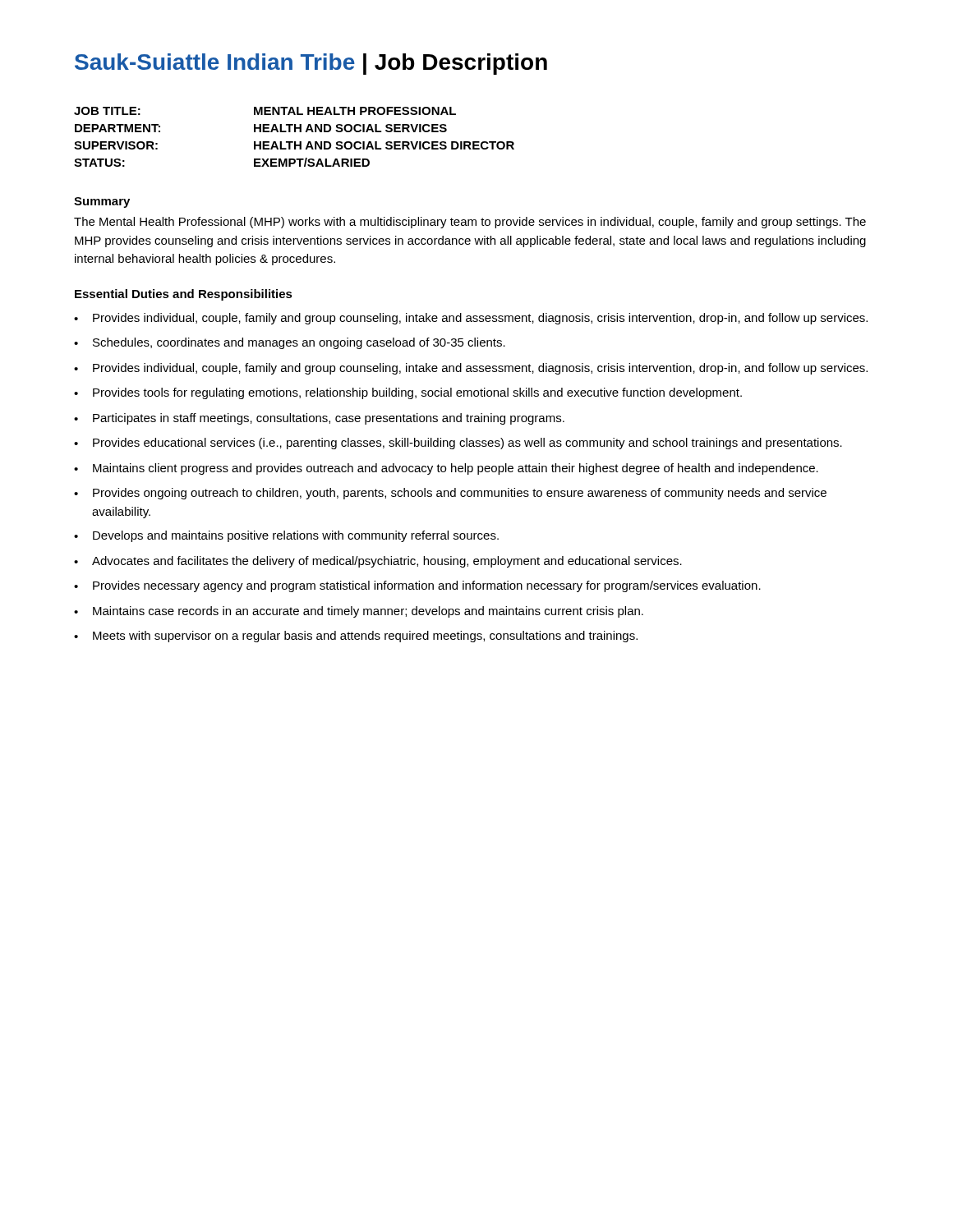Navigate to the block starting "• Meets with"
953x1232 pixels.
click(x=476, y=636)
